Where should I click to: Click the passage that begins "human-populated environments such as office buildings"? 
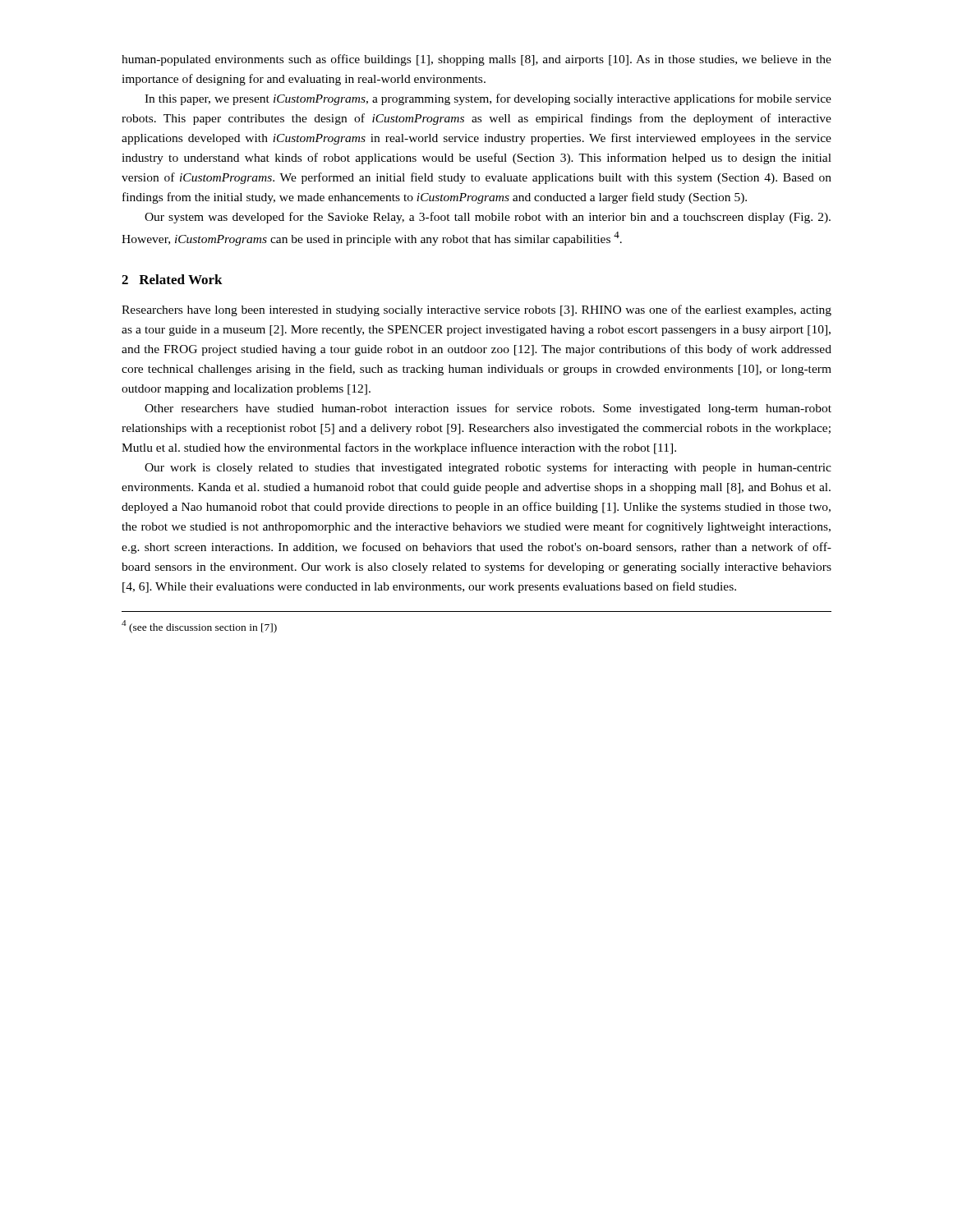point(476,149)
